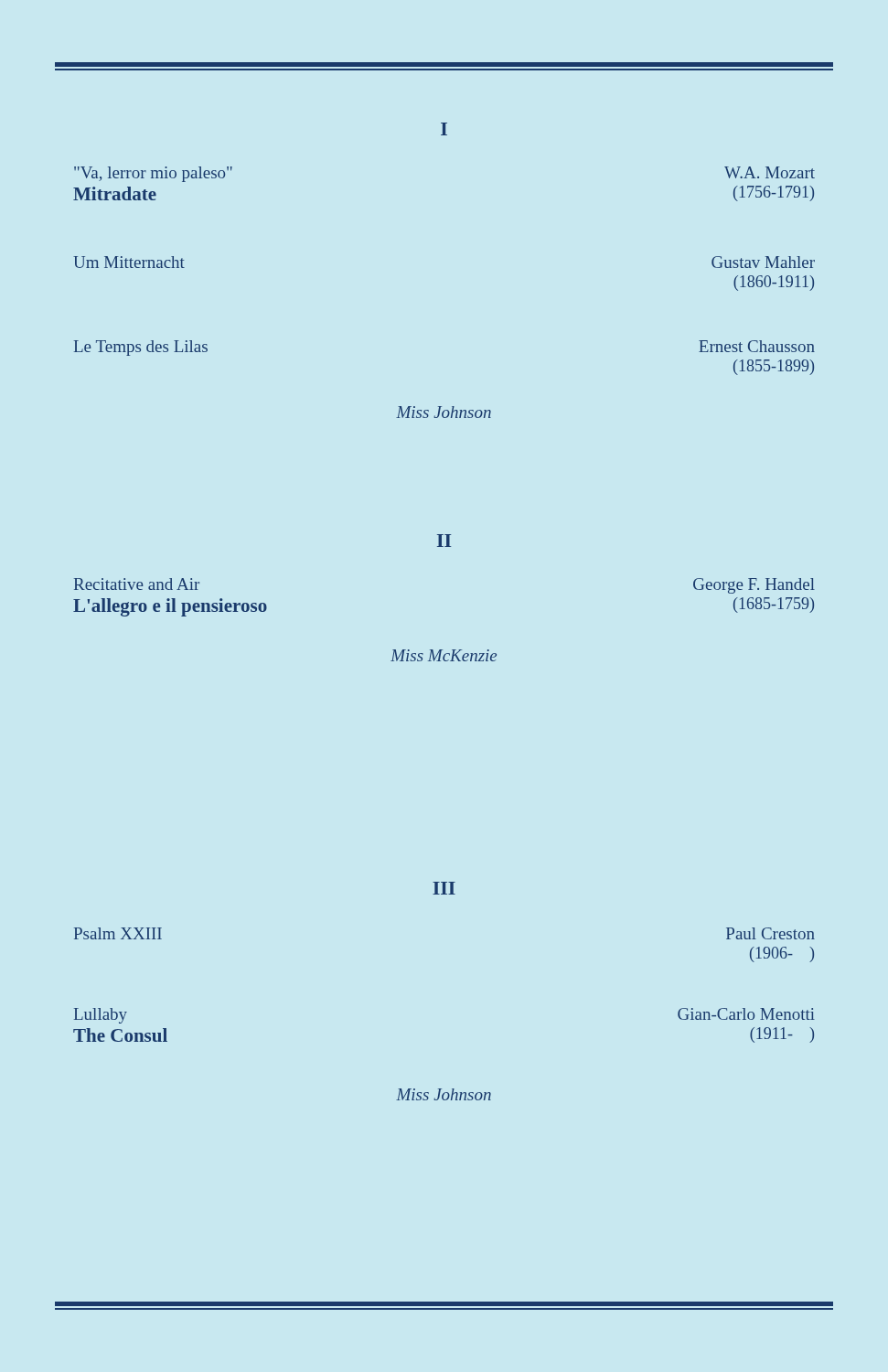Find the text block starting "Lullaby The Consul"
888x1372 pixels.
(120, 1025)
